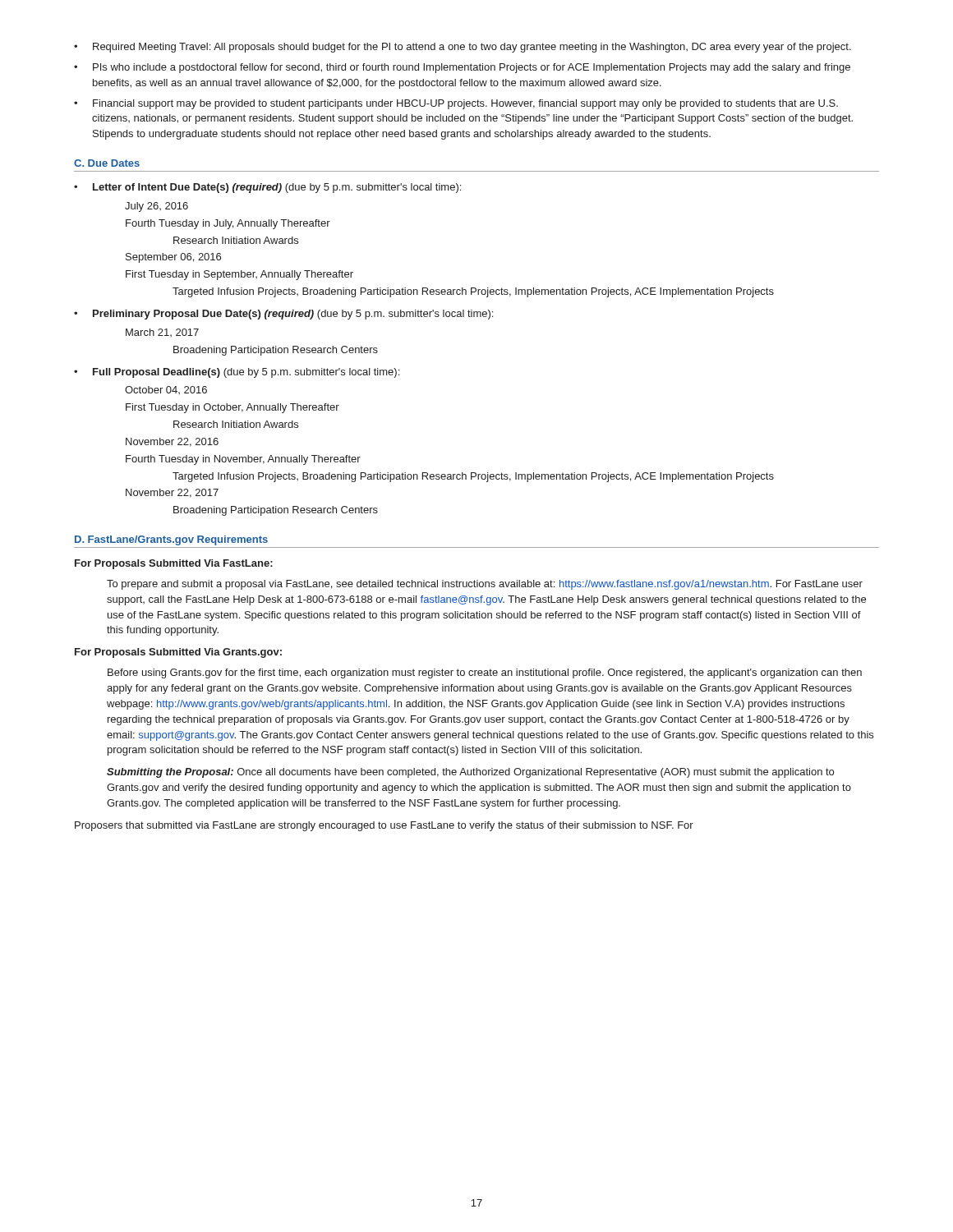
Task: Locate the list item with the text "• Preliminary Proposal"
Action: 476,314
